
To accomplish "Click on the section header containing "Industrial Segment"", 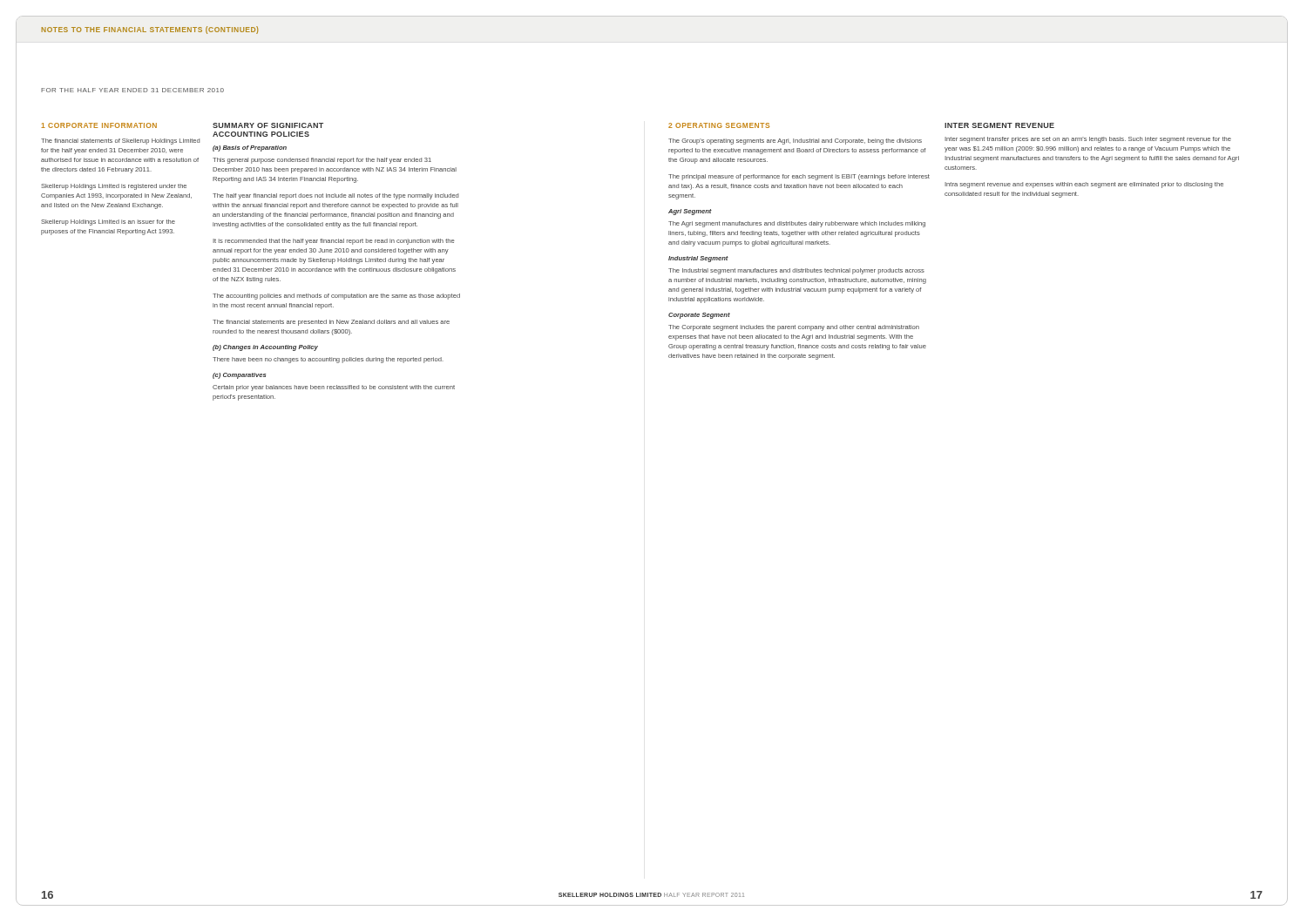I will pos(698,258).
